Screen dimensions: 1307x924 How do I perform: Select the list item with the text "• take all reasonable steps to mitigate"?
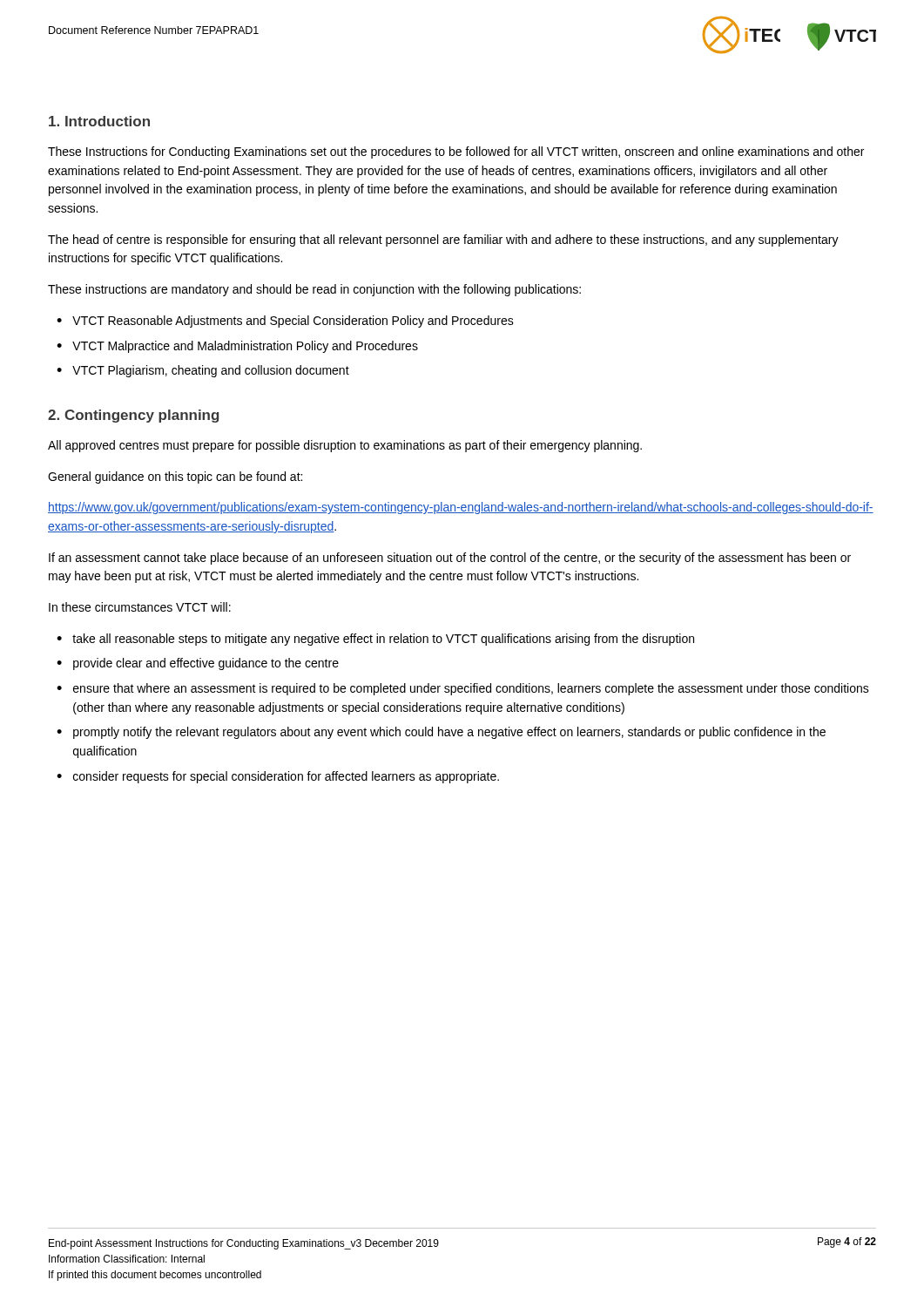coord(376,639)
